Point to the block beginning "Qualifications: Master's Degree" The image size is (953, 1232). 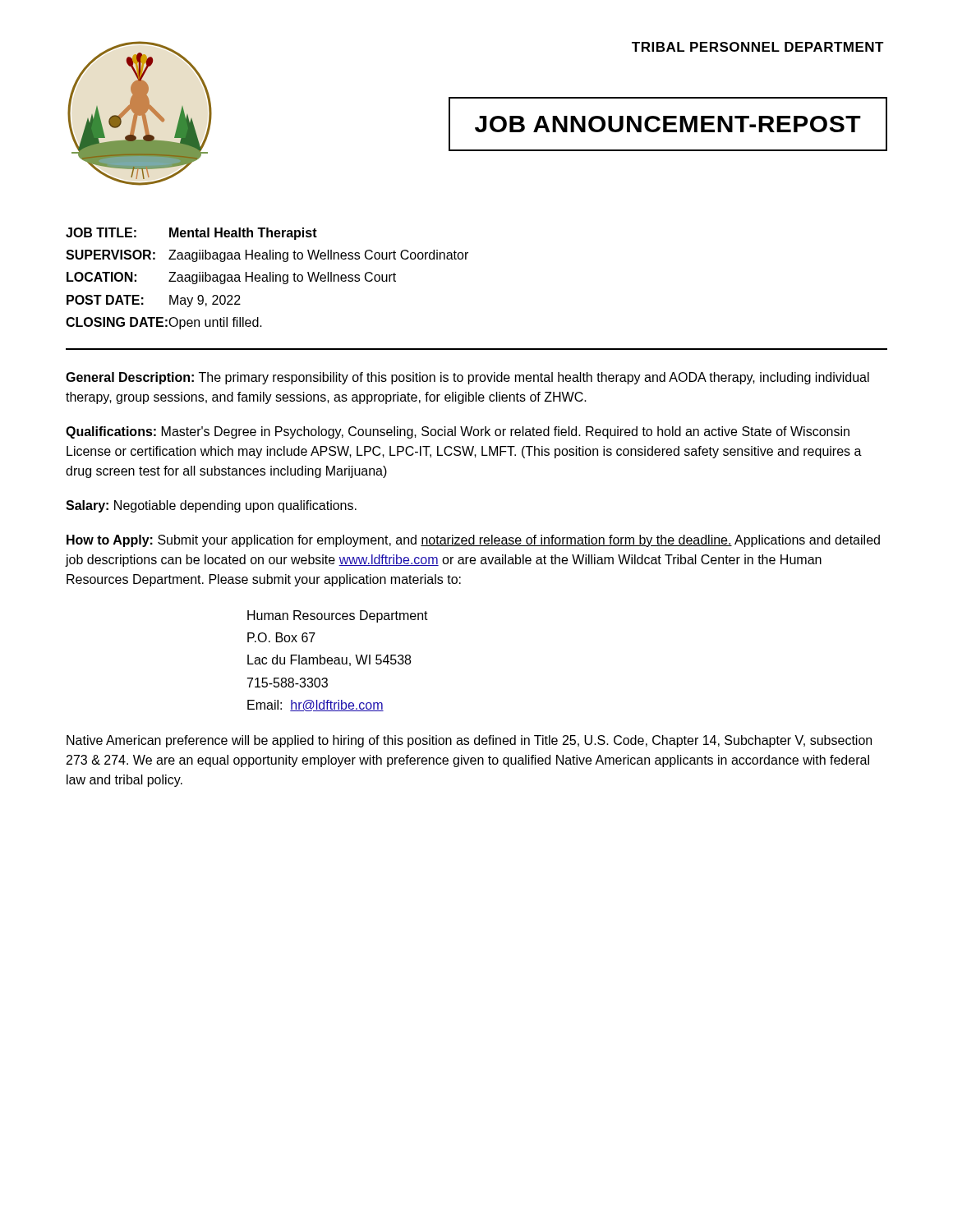tap(464, 451)
